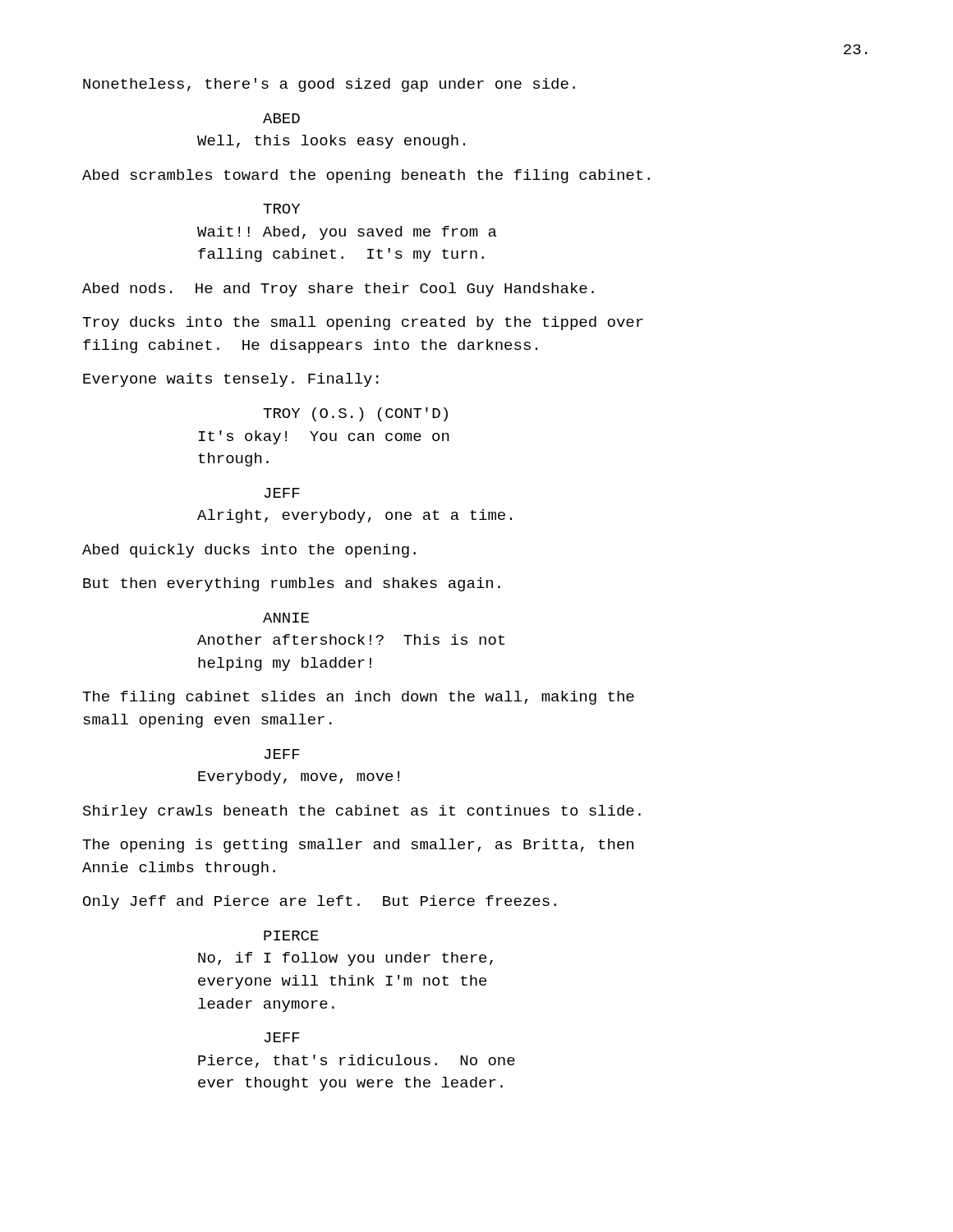Find the passage starting "TROY Wait!! Abed, you saved me from afalling"
Image resolution: width=953 pixels, height=1232 pixels.
[x=281, y=209]
